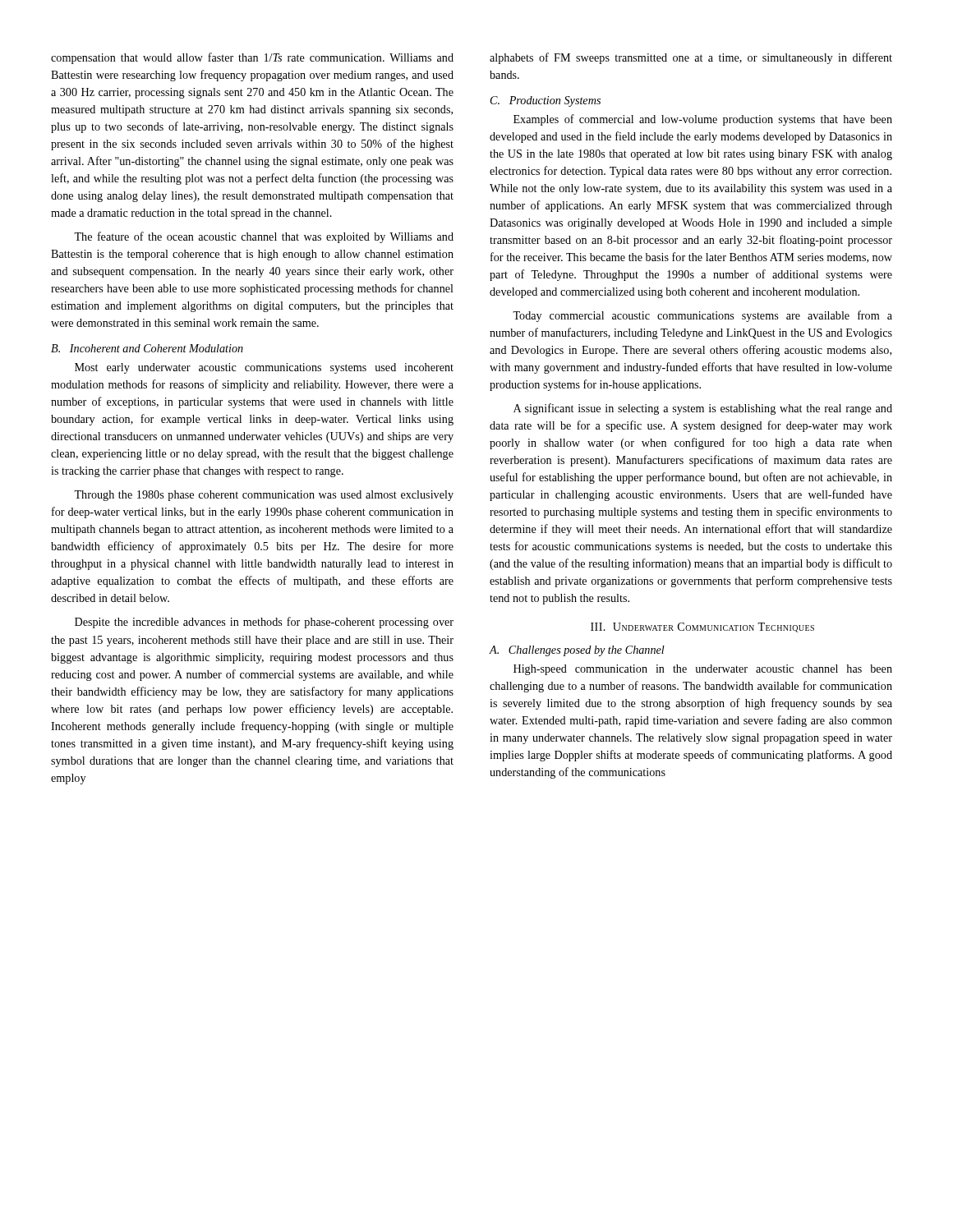The height and width of the screenshot is (1232, 953).
Task: Select the text block starting "alphabets of FM sweeps transmitted one at a"
Action: tap(691, 67)
